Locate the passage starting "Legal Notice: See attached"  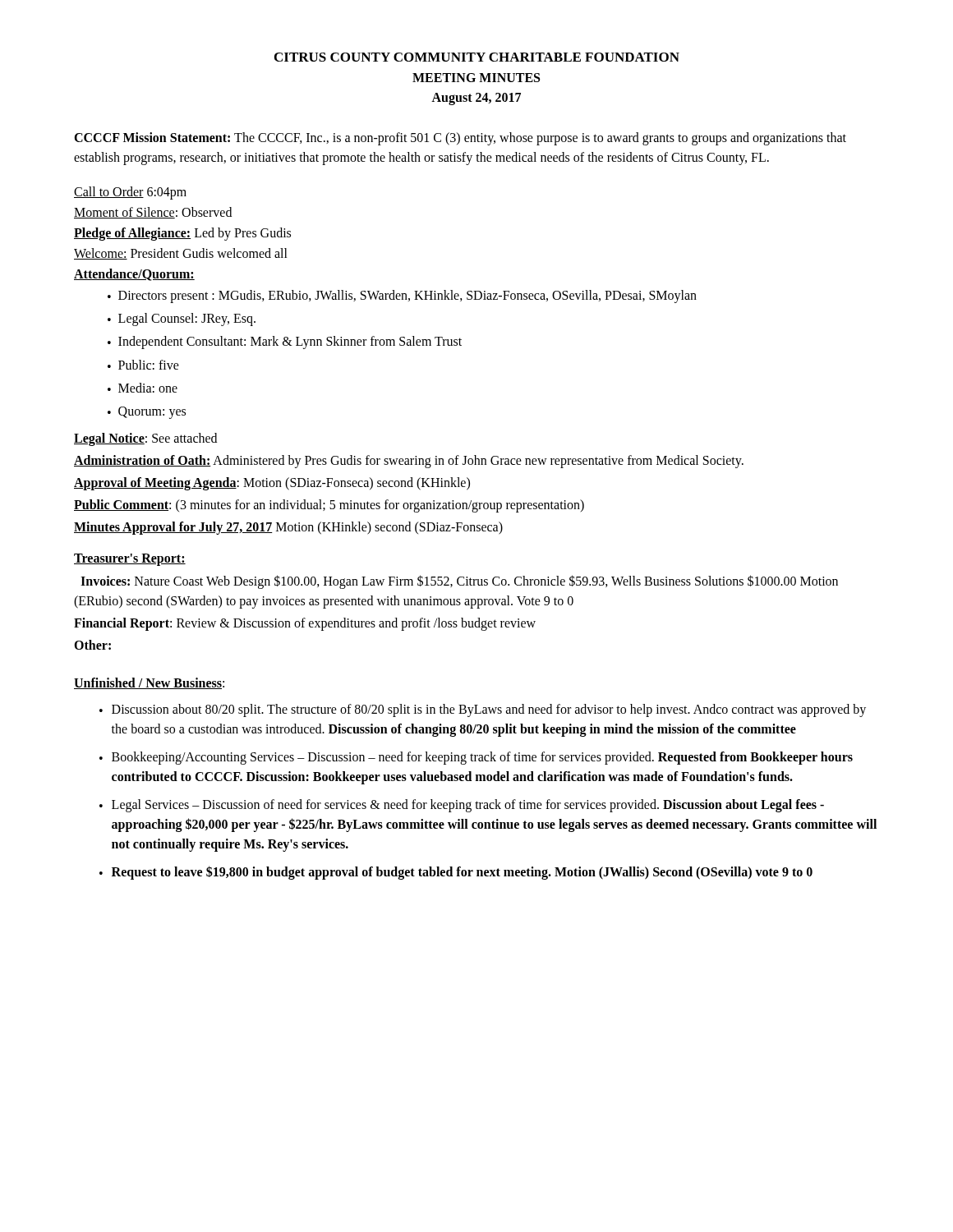tap(146, 438)
